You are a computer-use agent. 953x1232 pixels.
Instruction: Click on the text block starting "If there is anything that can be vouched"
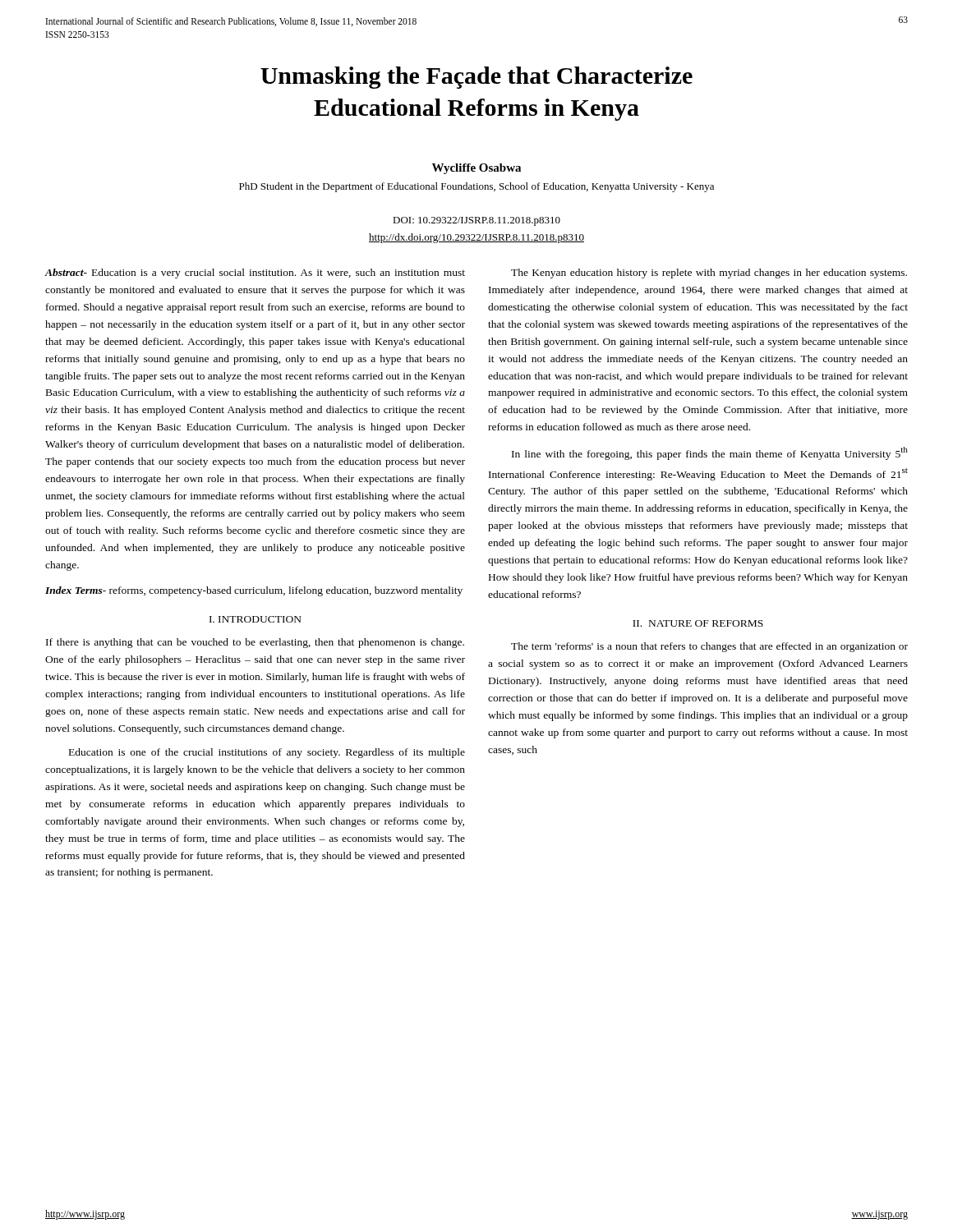tap(255, 758)
